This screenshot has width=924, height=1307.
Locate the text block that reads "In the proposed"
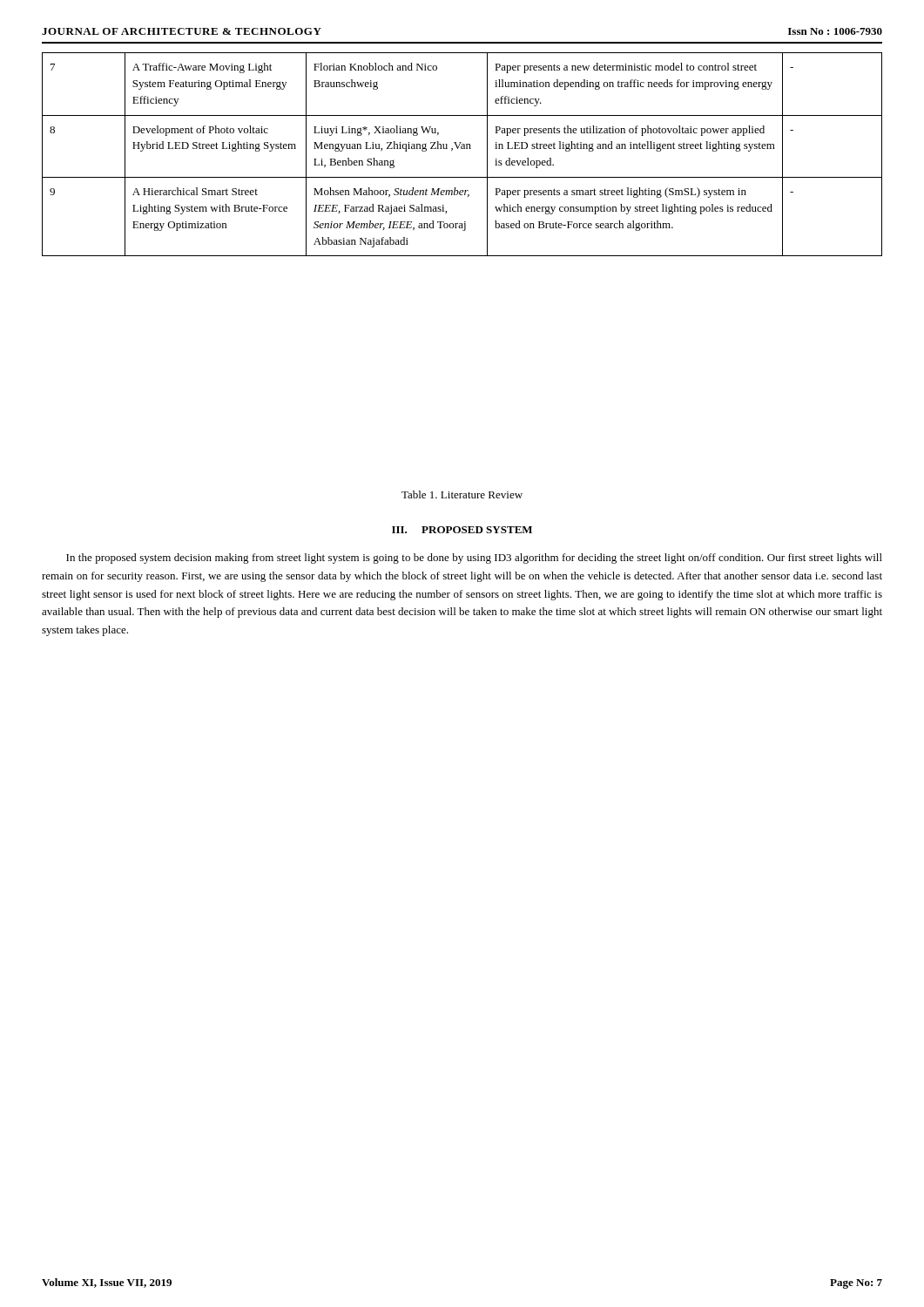coord(462,593)
